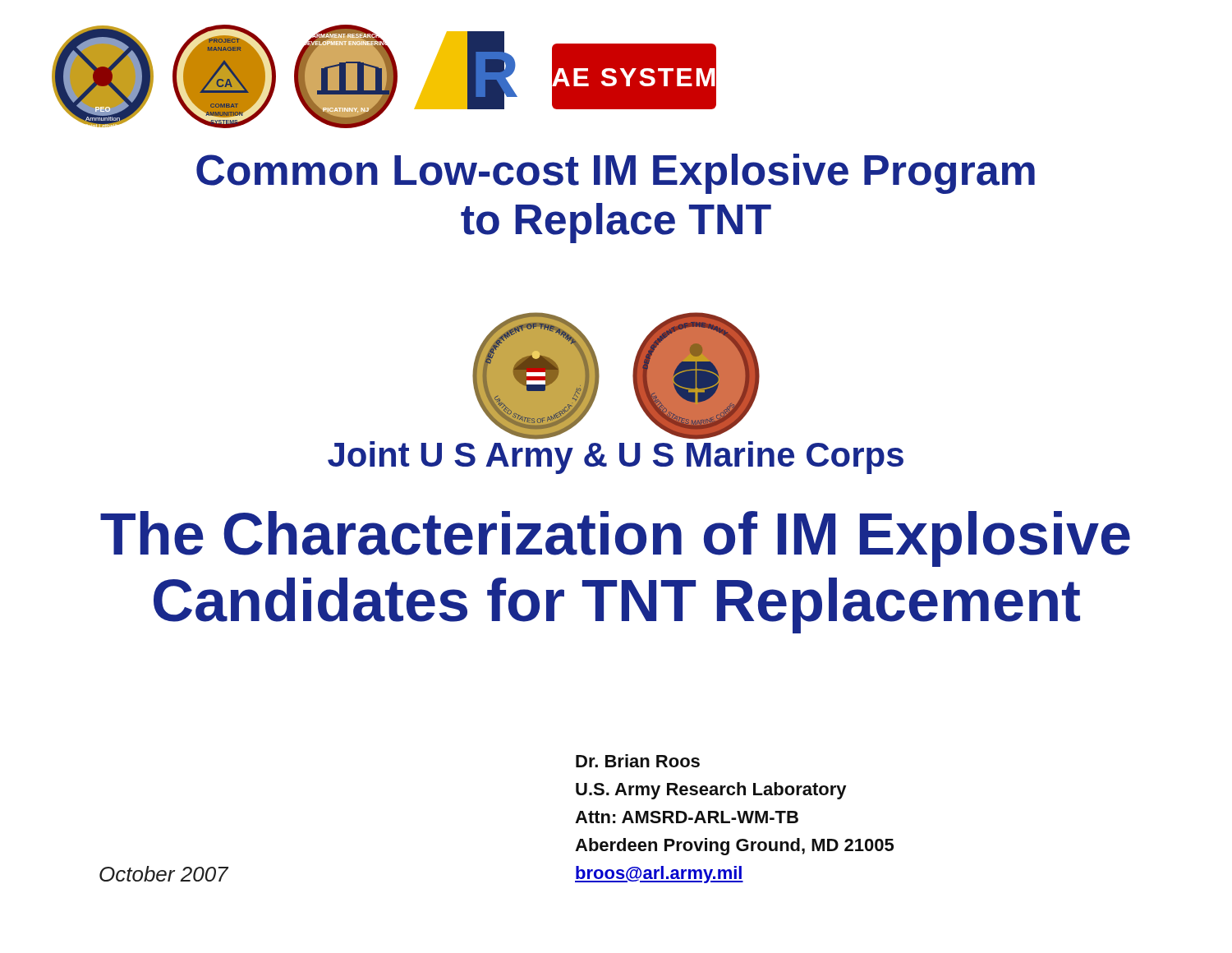
Task: Point to the text block starting "Dr. Brian Roos U.S. Army"
Action: (x=735, y=817)
